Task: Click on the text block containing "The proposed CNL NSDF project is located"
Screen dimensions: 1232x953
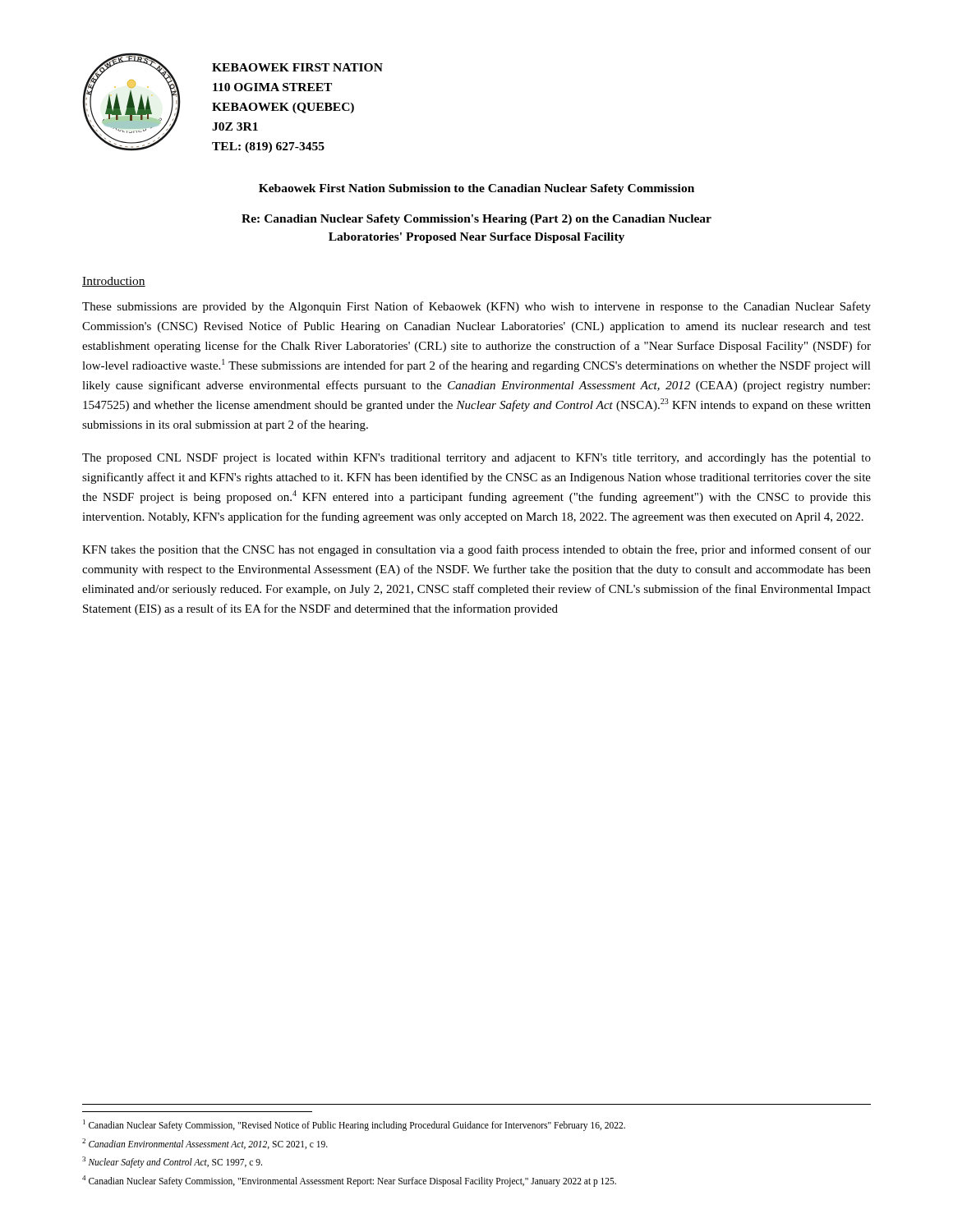Action: click(x=476, y=487)
